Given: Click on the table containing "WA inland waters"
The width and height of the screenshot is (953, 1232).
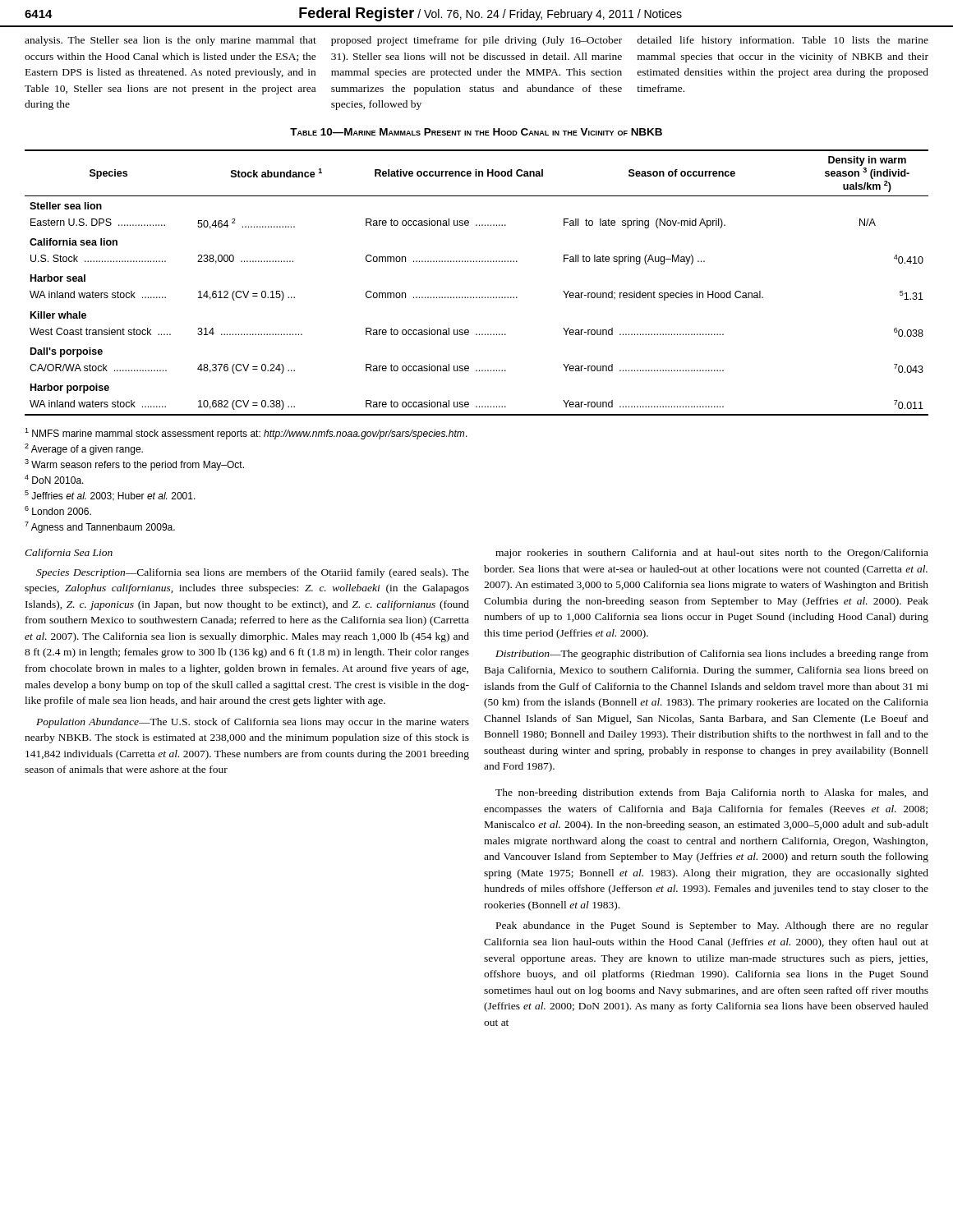Looking at the screenshot, I should point(476,282).
